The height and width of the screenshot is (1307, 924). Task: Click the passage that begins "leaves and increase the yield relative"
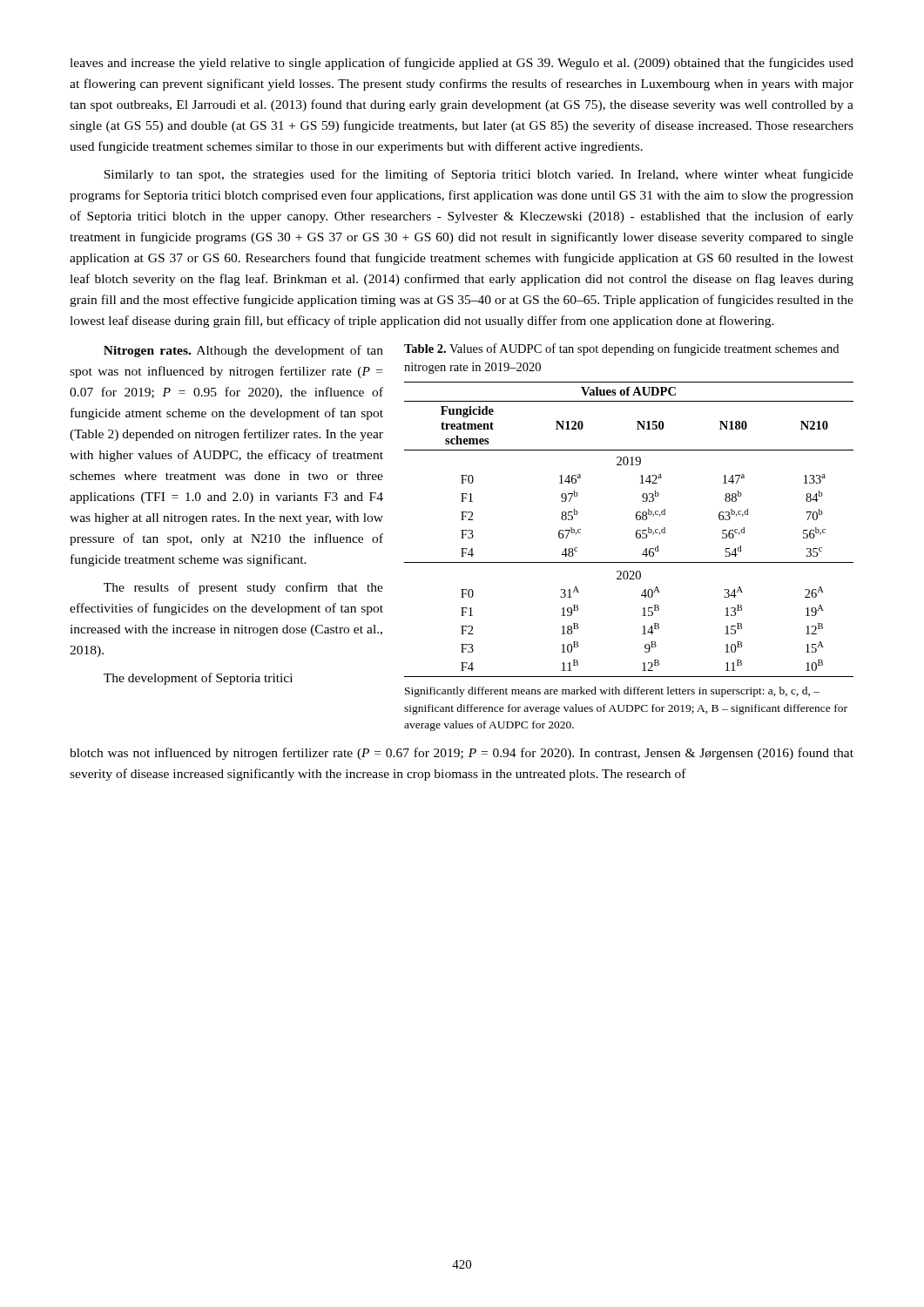[462, 192]
